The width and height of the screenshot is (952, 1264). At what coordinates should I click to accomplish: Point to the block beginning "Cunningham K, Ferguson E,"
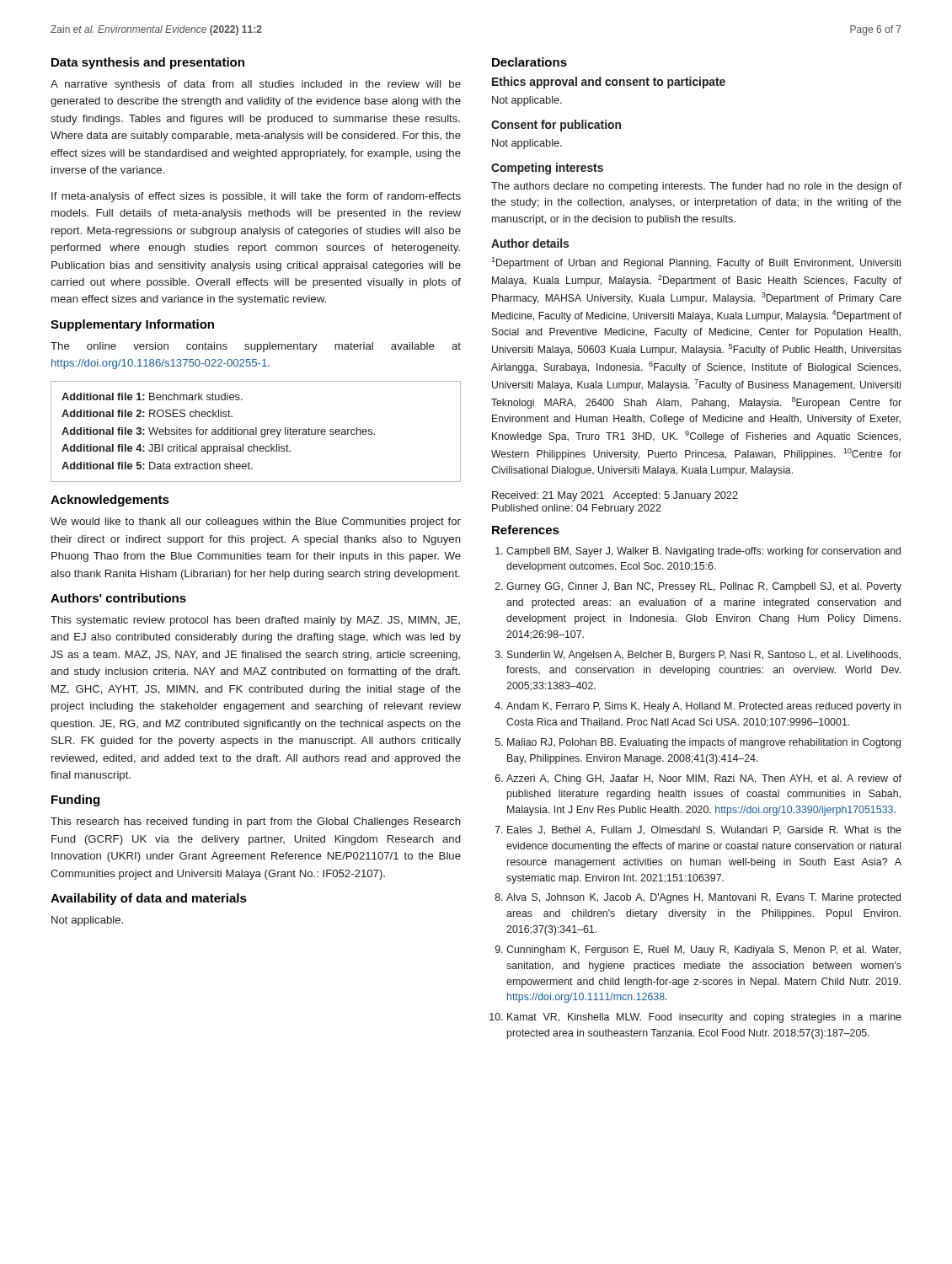pos(704,973)
